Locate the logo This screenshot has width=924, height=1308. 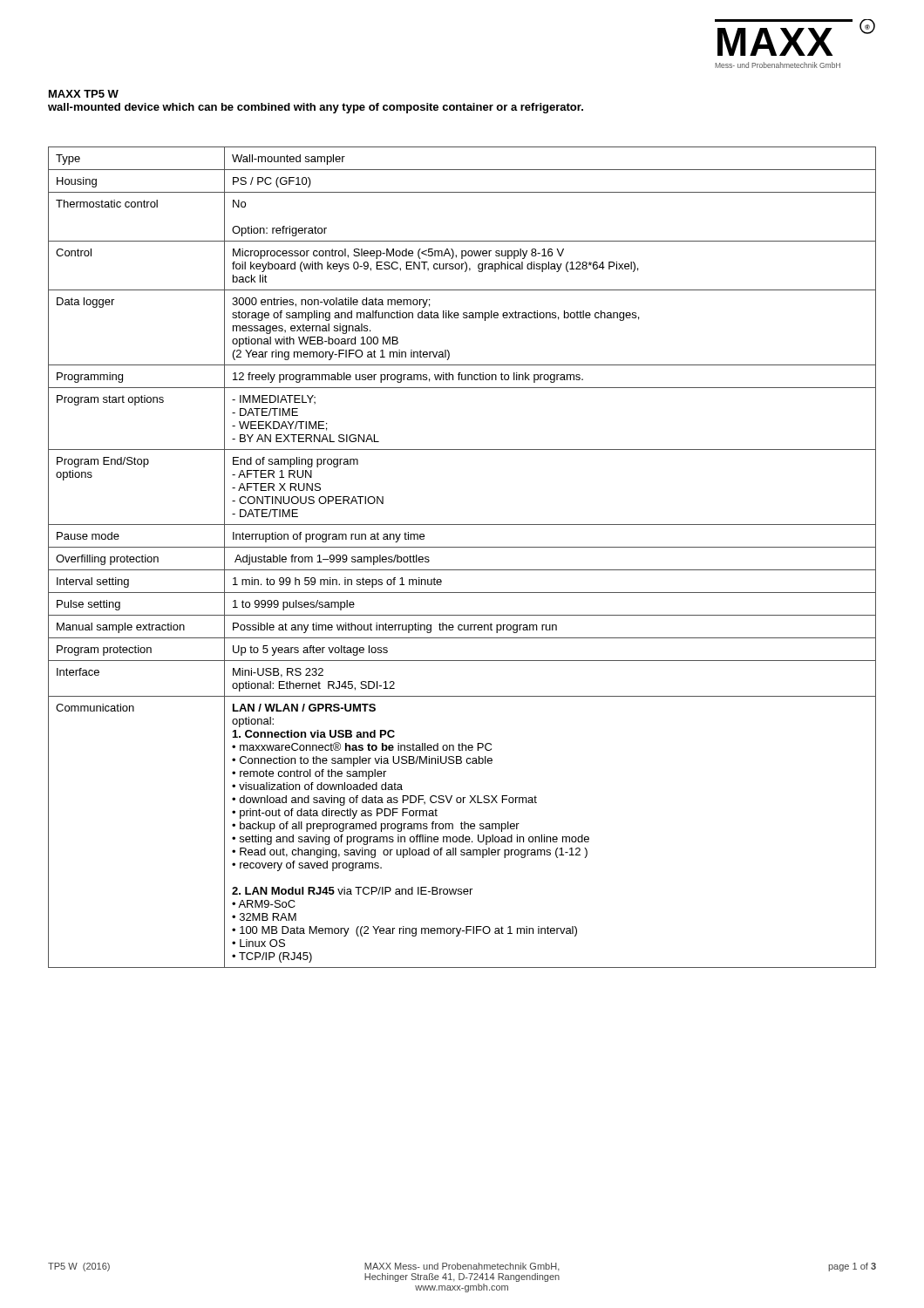tap(802, 46)
